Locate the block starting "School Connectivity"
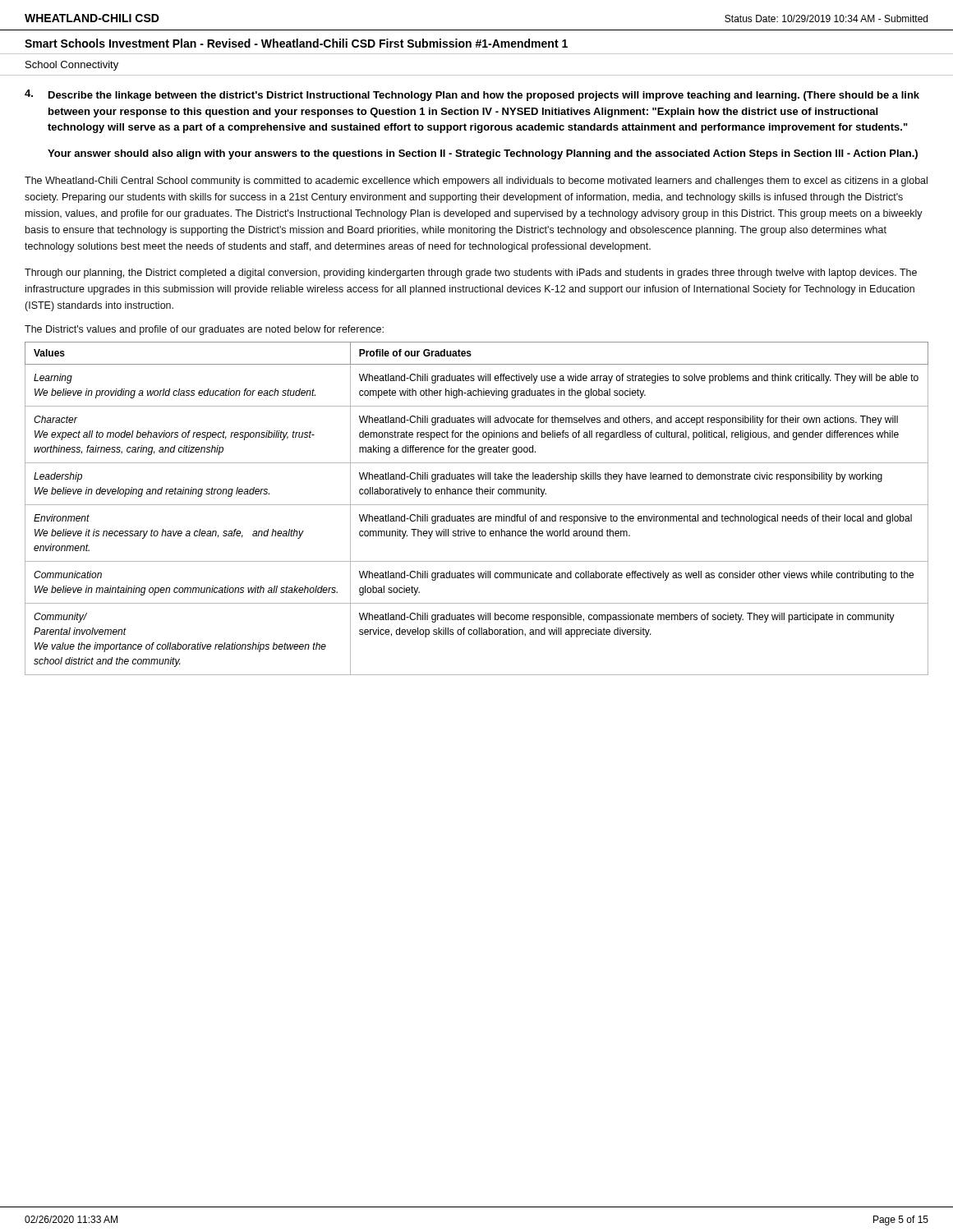The width and height of the screenshot is (953, 1232). point(72,64)
